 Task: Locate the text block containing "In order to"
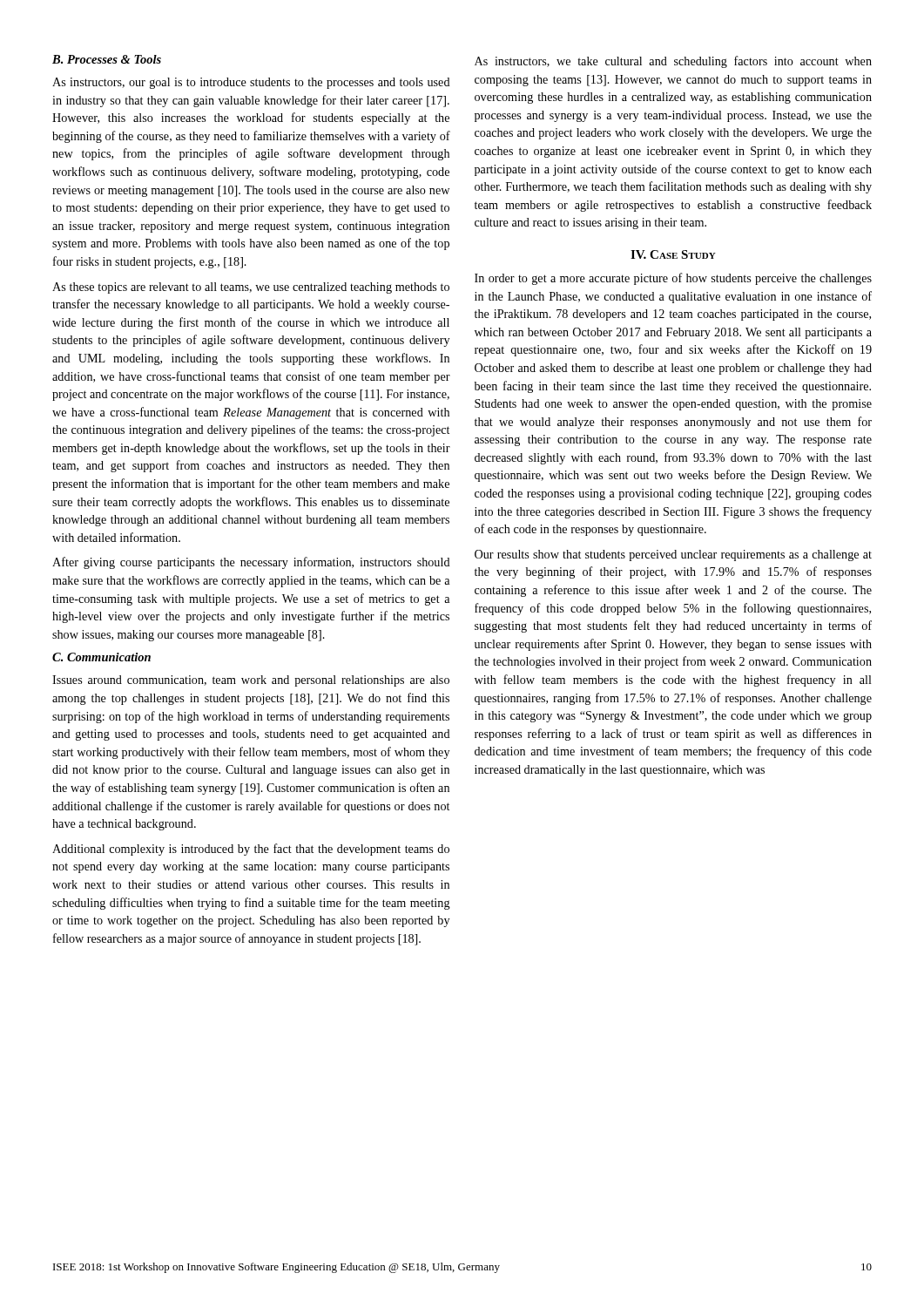pos(673,404)
